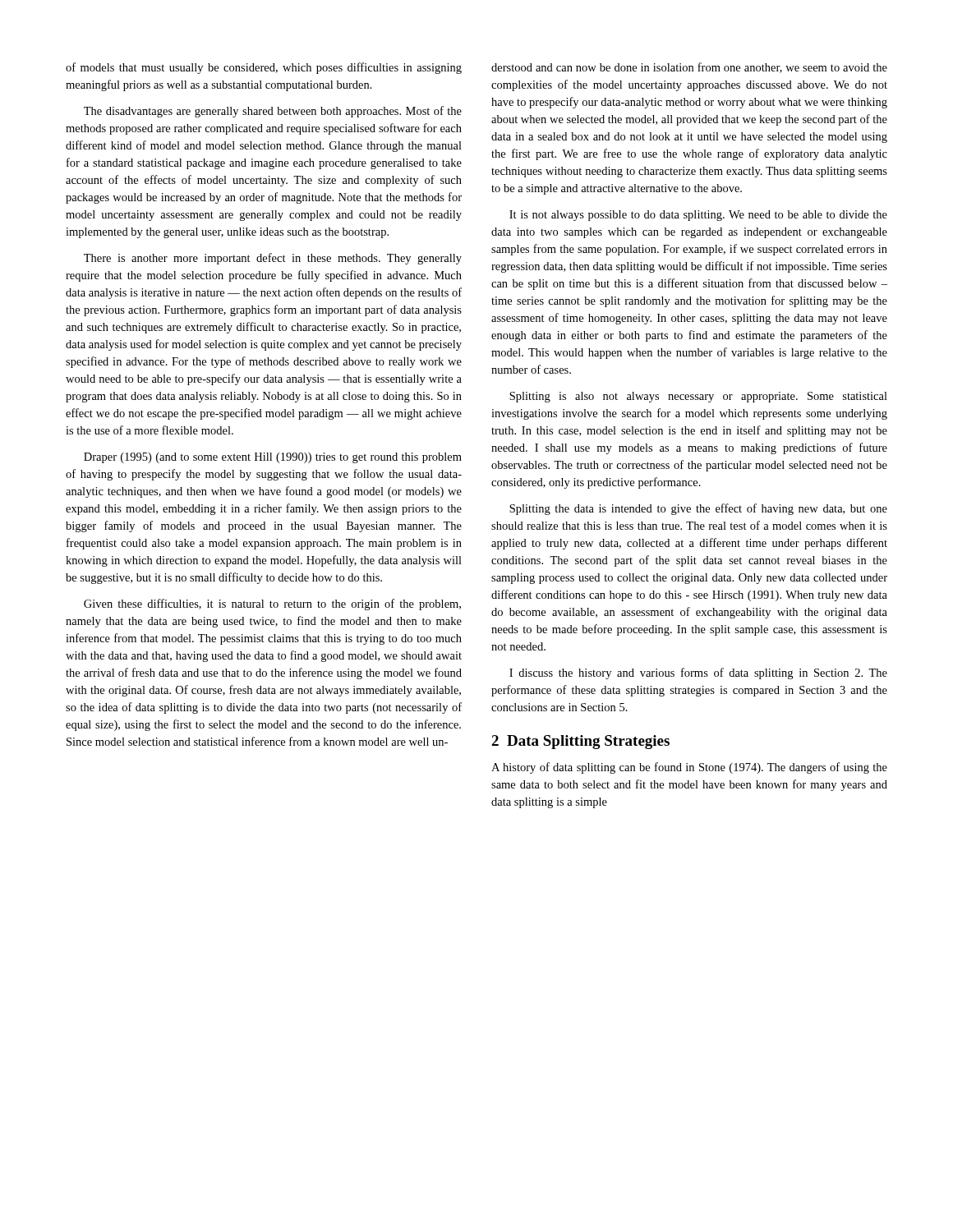The image size is (953, 1232).
Task: Select a section header
Action: [689, 741]
